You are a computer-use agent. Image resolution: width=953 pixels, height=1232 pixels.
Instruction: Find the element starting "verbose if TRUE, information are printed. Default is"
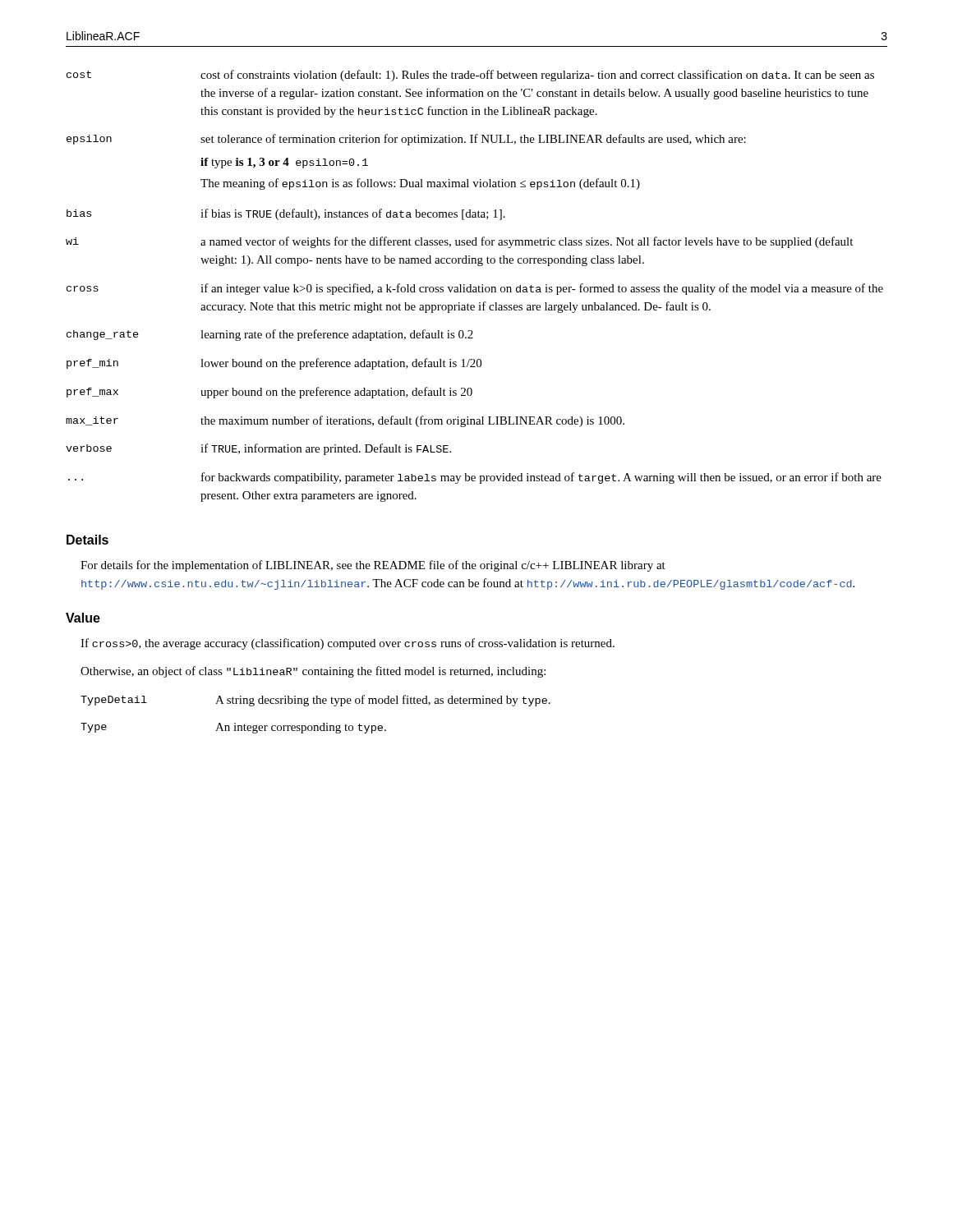(x=258, y=449)
